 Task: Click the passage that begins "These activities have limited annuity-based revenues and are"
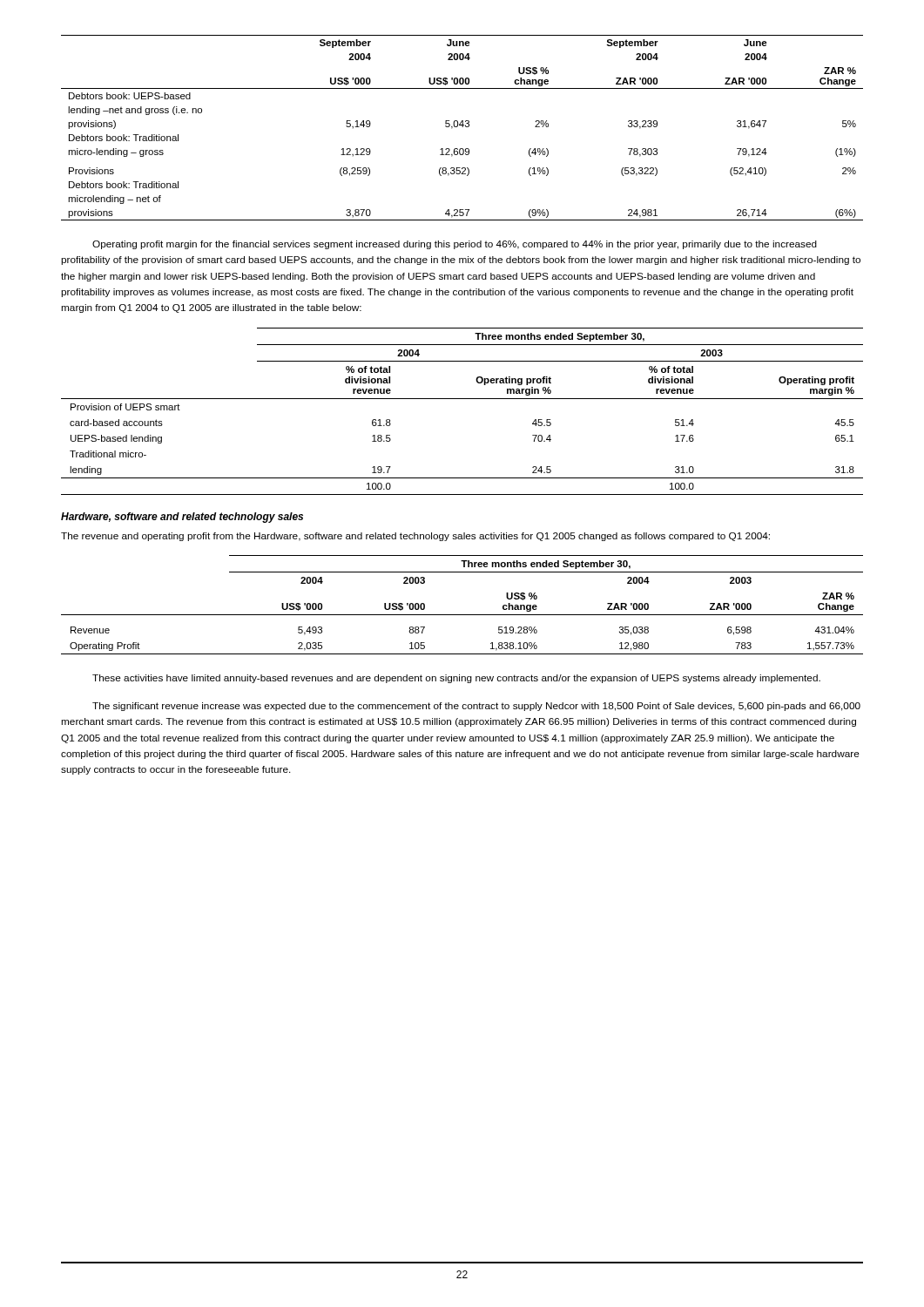point(457,678)
